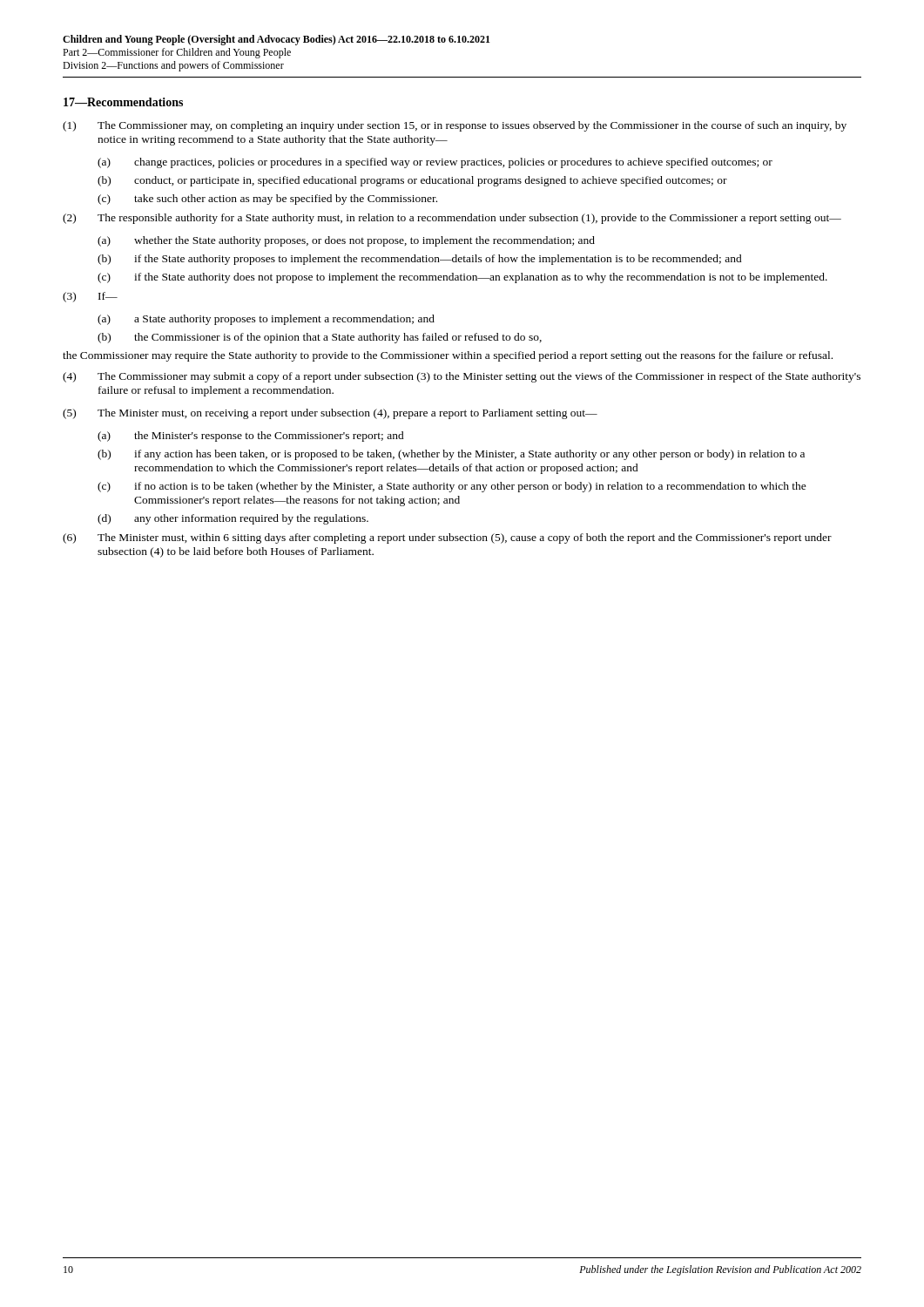
Task: Select the region starting "the Commissioner may require the State"
Action: 448,355
